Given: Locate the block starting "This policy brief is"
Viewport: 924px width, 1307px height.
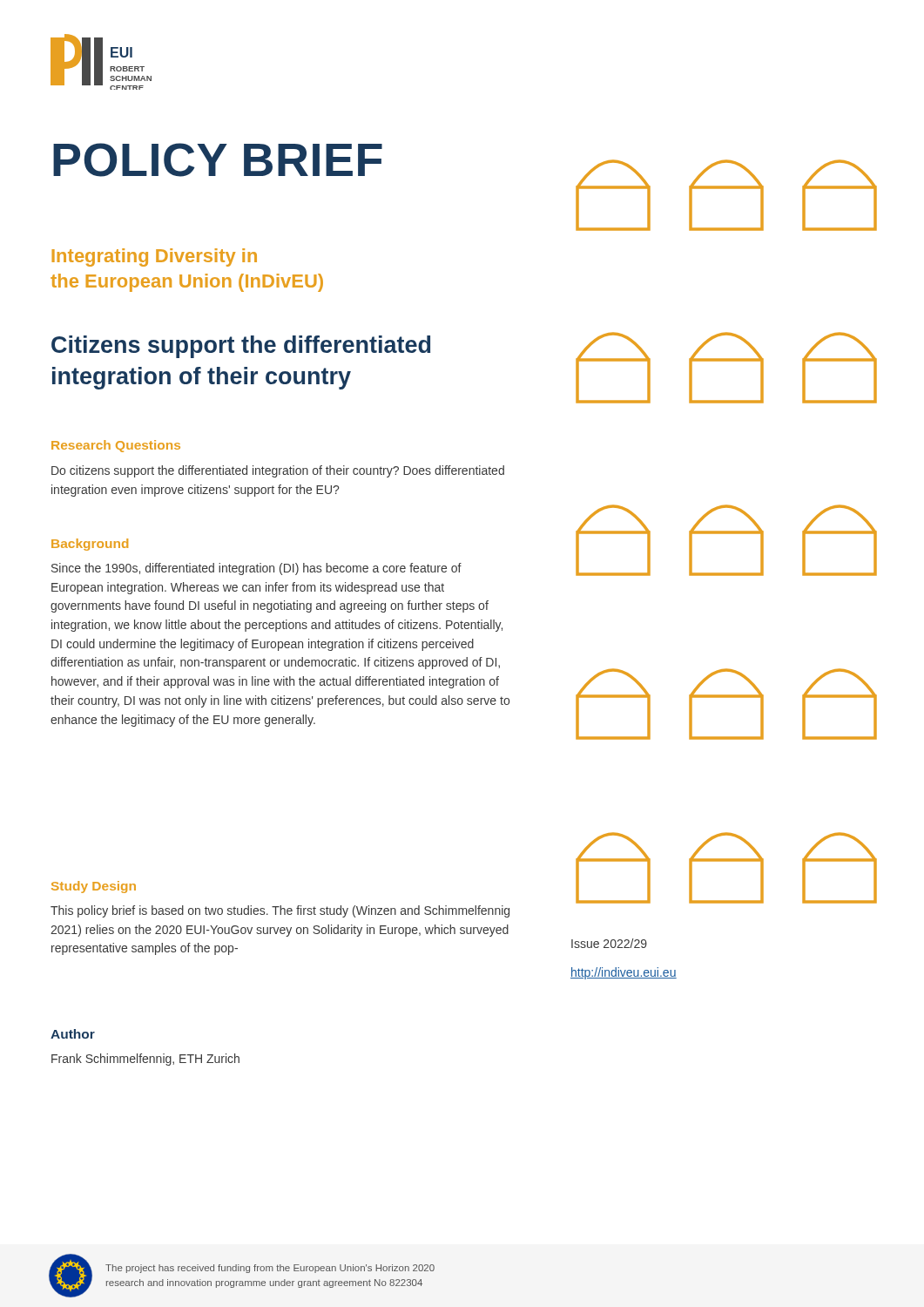Looking at the screenshot, I should click(x=281, y=930).
